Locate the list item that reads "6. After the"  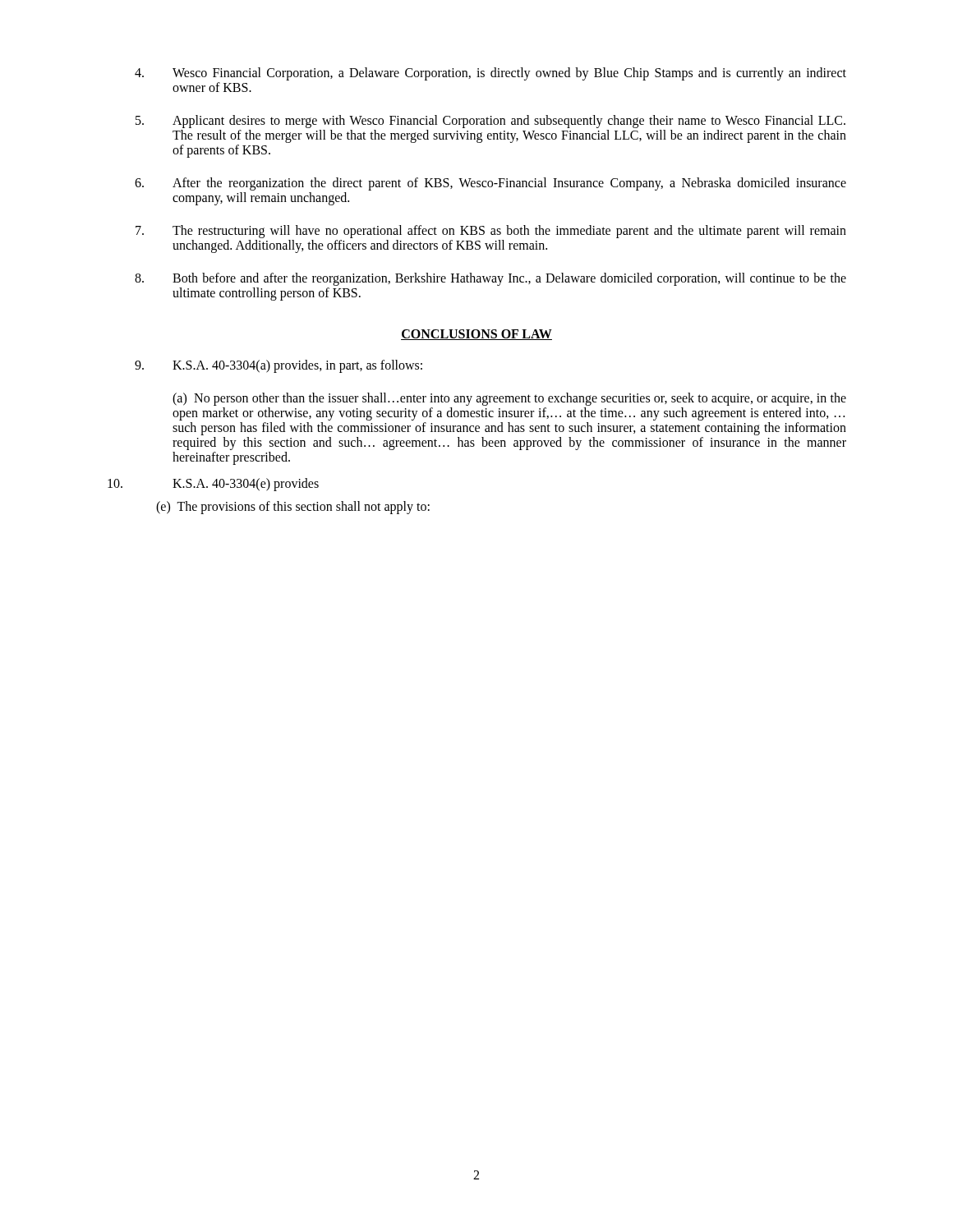click(476, 191)
